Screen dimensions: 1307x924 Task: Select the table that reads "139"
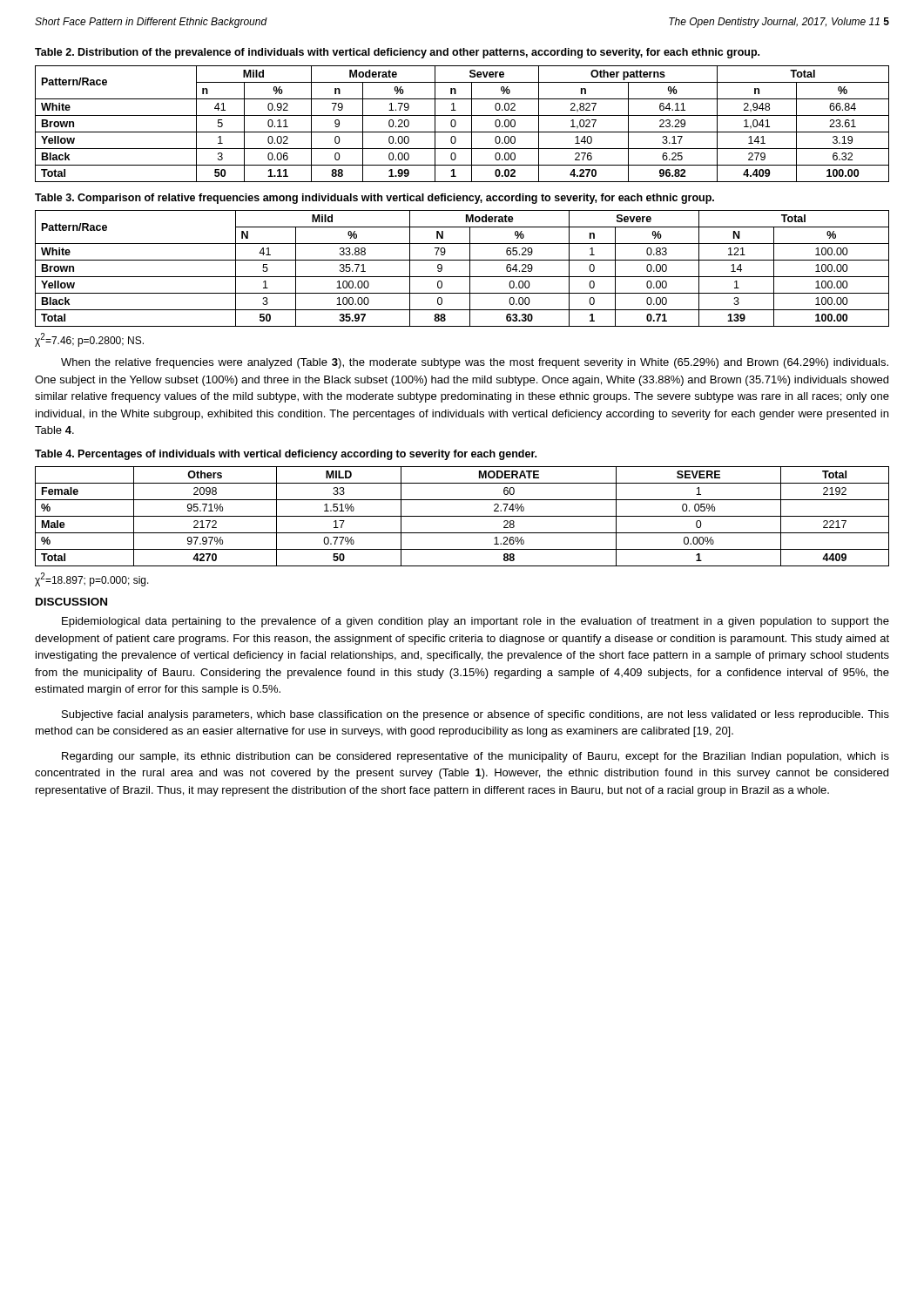coord(462,268)
